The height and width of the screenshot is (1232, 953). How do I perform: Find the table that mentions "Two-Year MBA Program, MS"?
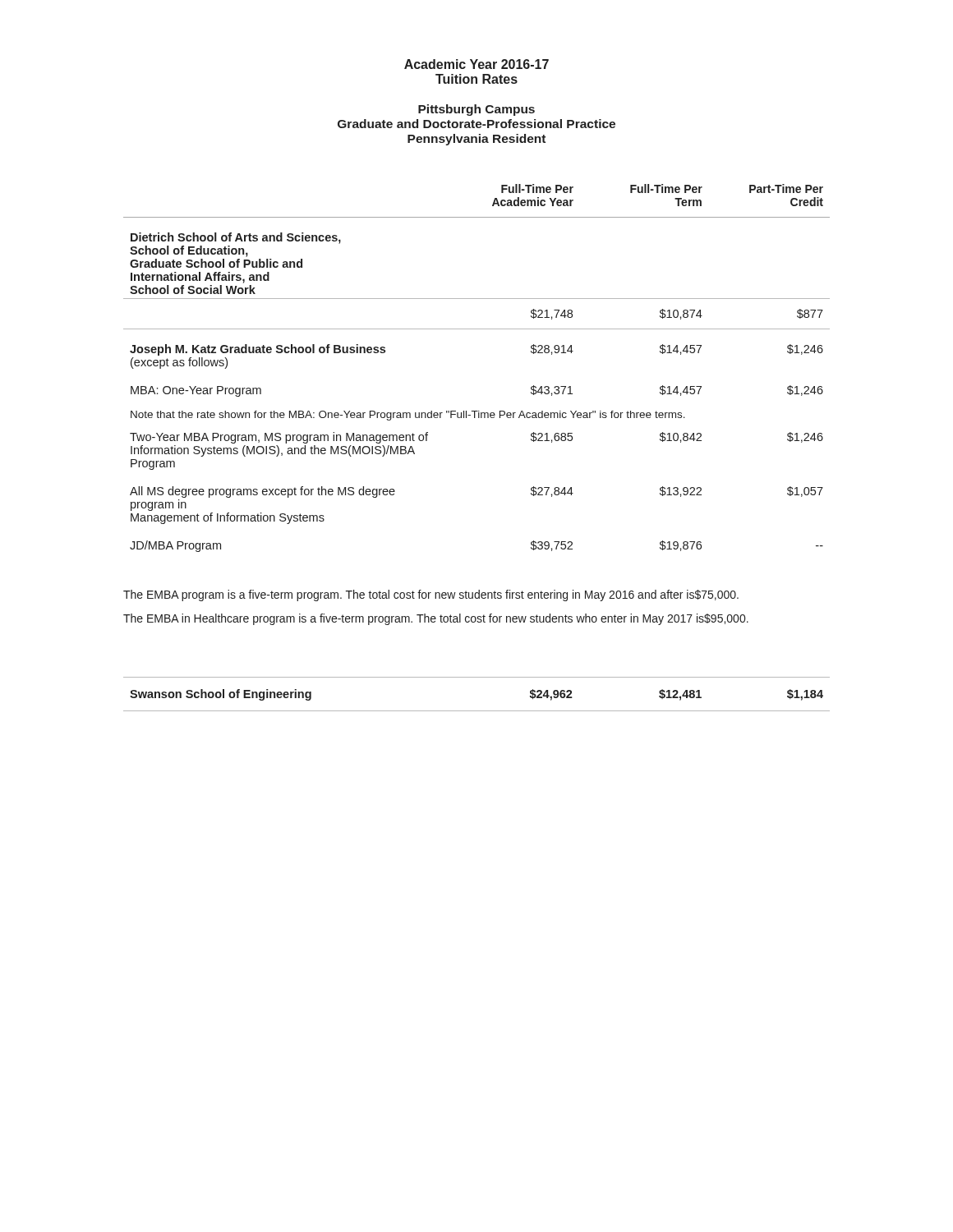point(476,370)
